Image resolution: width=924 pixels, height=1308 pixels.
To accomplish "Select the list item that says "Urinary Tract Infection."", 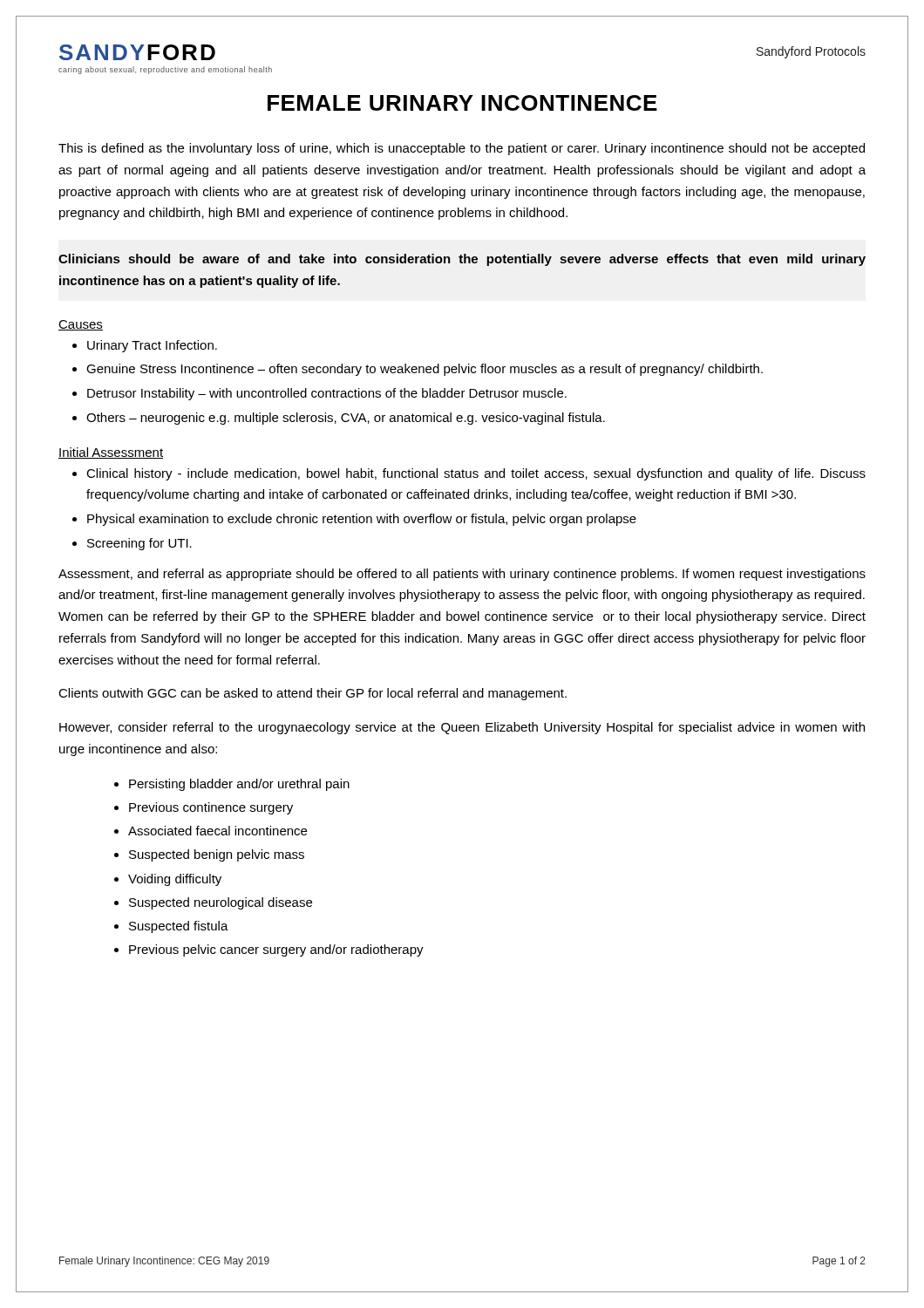I will (152, 344).
